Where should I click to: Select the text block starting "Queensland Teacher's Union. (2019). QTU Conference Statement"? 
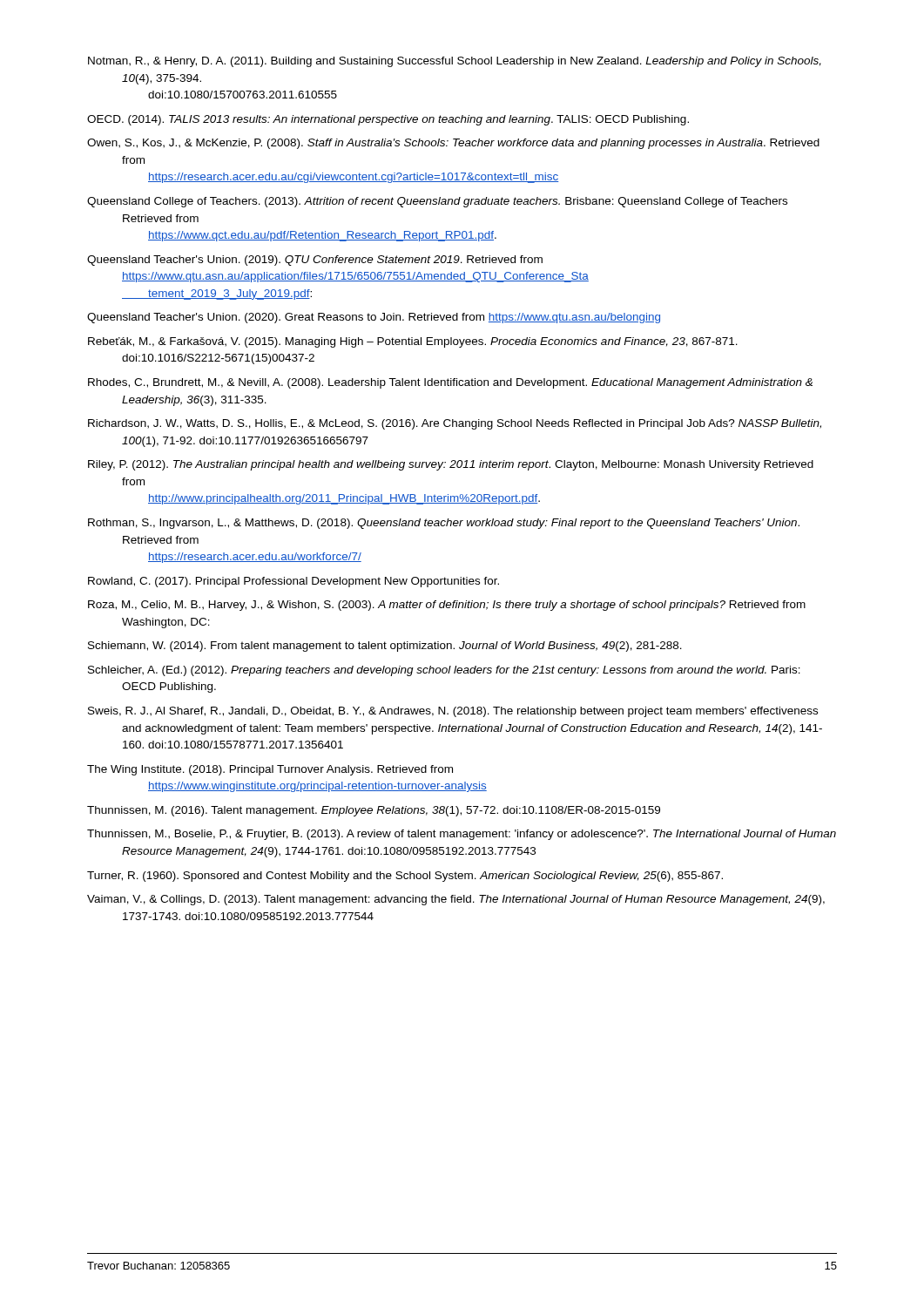point(338,276)
